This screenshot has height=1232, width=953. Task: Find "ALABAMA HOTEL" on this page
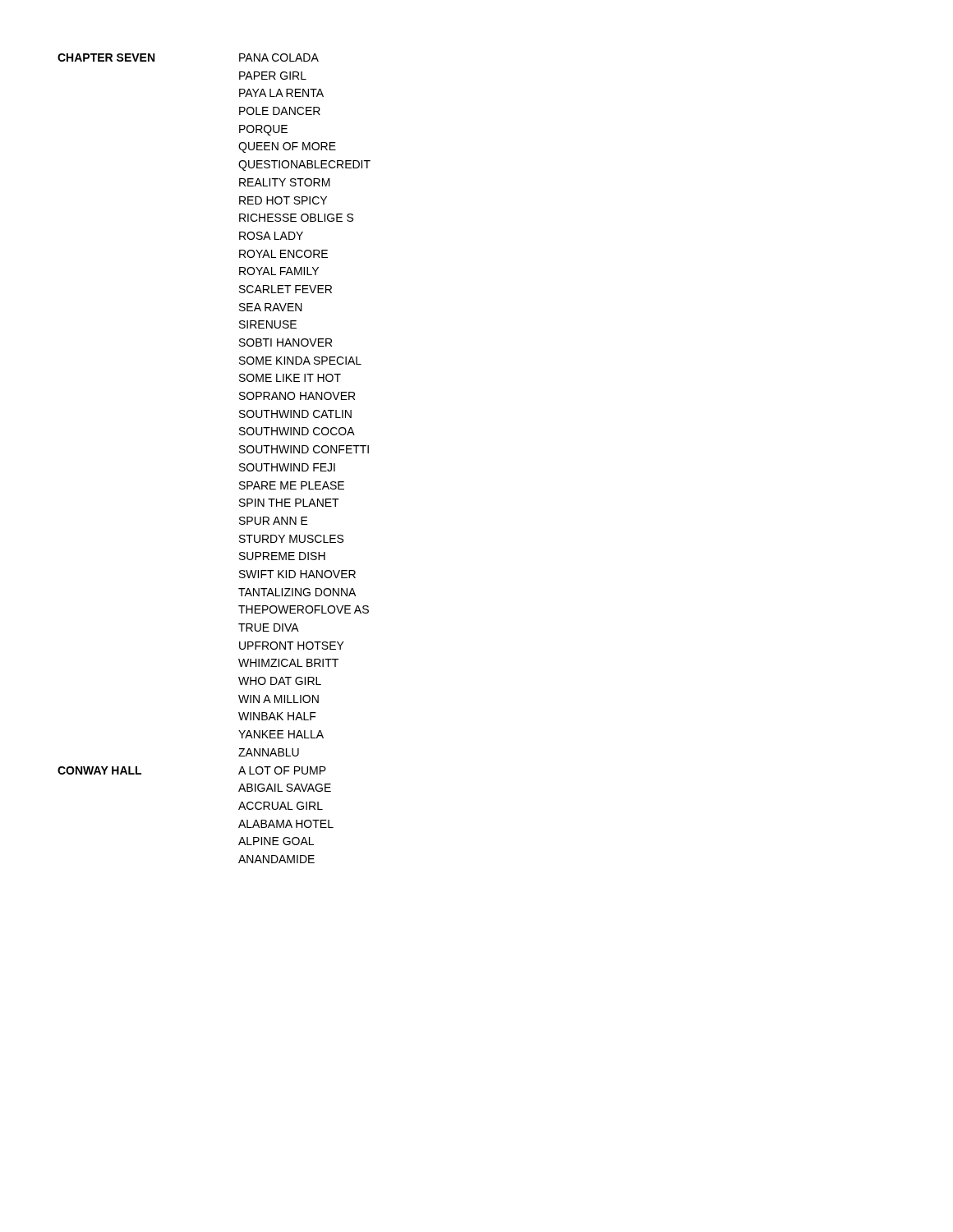coord(286,823)
